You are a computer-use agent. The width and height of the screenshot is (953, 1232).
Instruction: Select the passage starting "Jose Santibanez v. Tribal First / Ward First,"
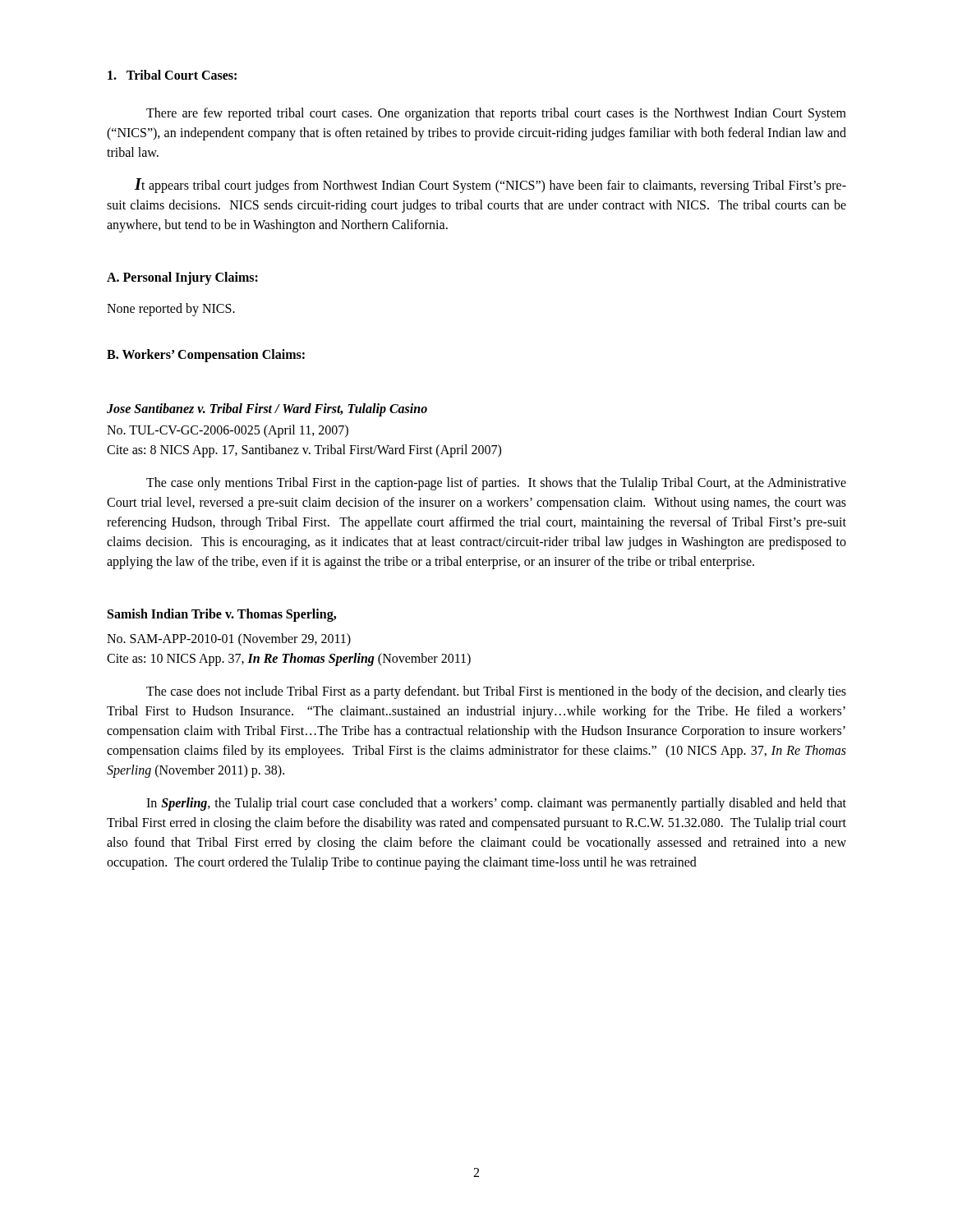click(267, 410)
